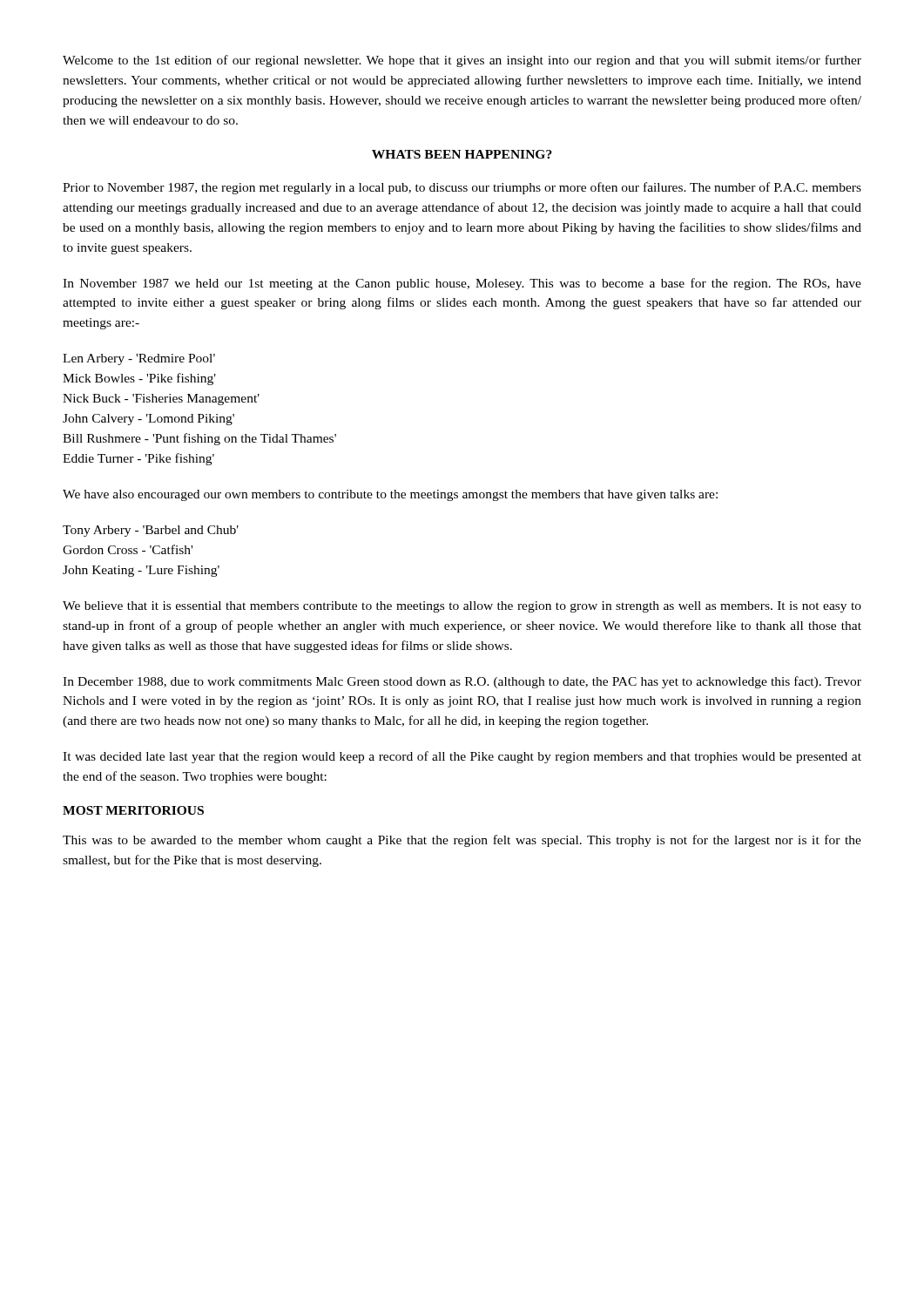Find the block on this page that starts "In November 1987"

(462, 302)
